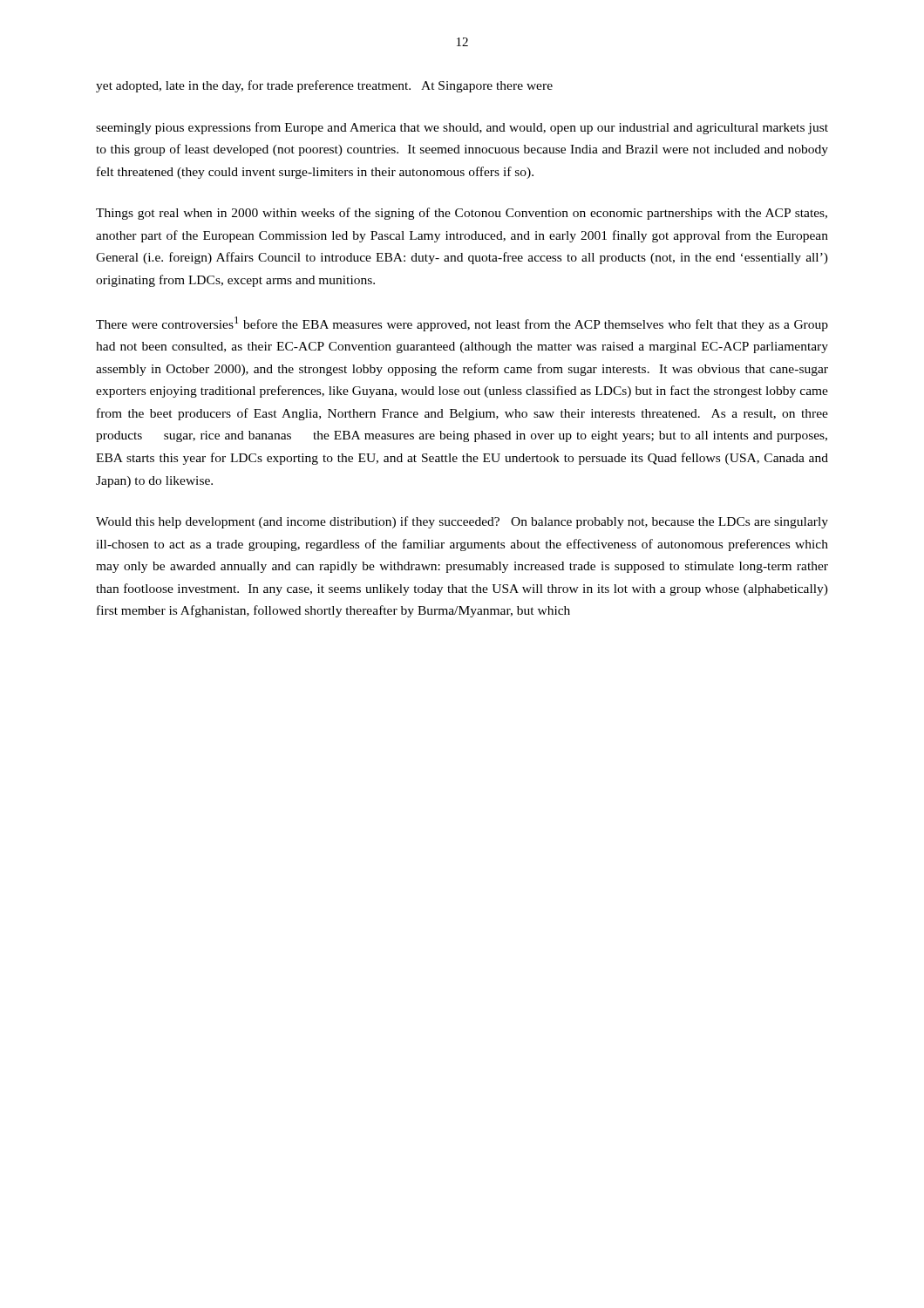
Task: Select the text block with the text "yet adopted, late in the day, for"
Action: pyautogui.click(x=324, y=85)
